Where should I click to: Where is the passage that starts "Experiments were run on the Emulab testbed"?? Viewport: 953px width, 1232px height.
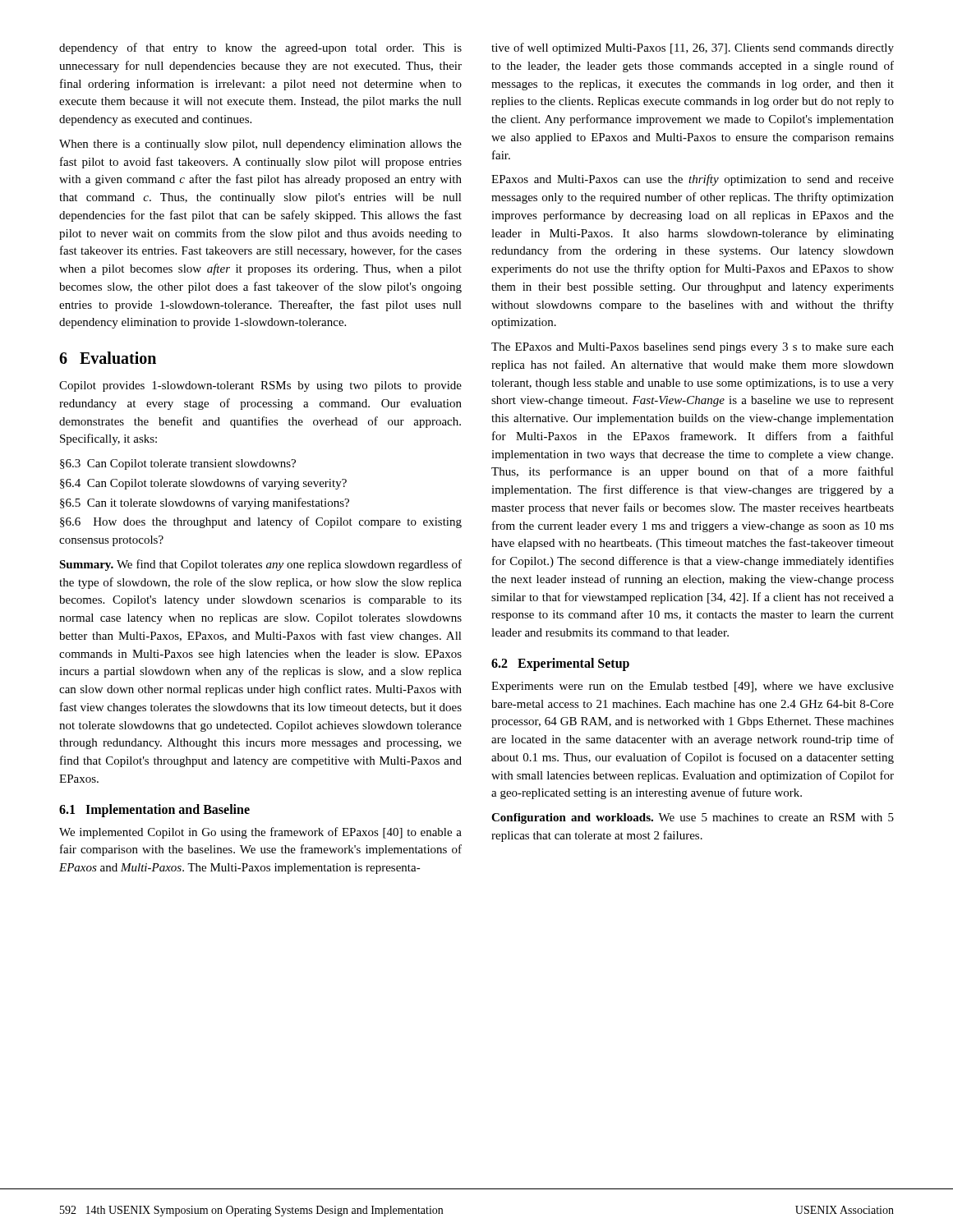click(x=693, y=761)
